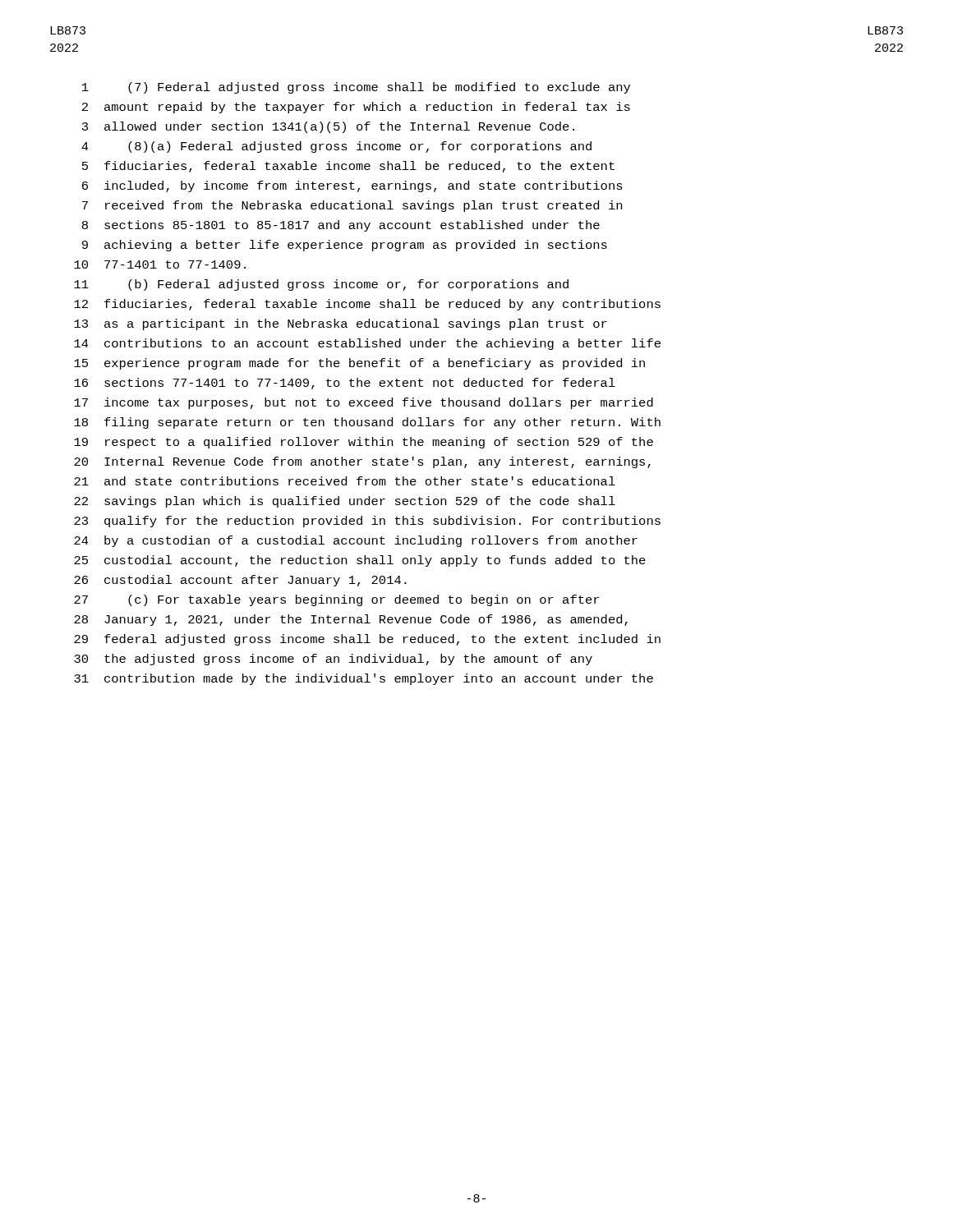Select the element starting "4 (8)(a) Federal adjusted gross income"

click(476, 147)
